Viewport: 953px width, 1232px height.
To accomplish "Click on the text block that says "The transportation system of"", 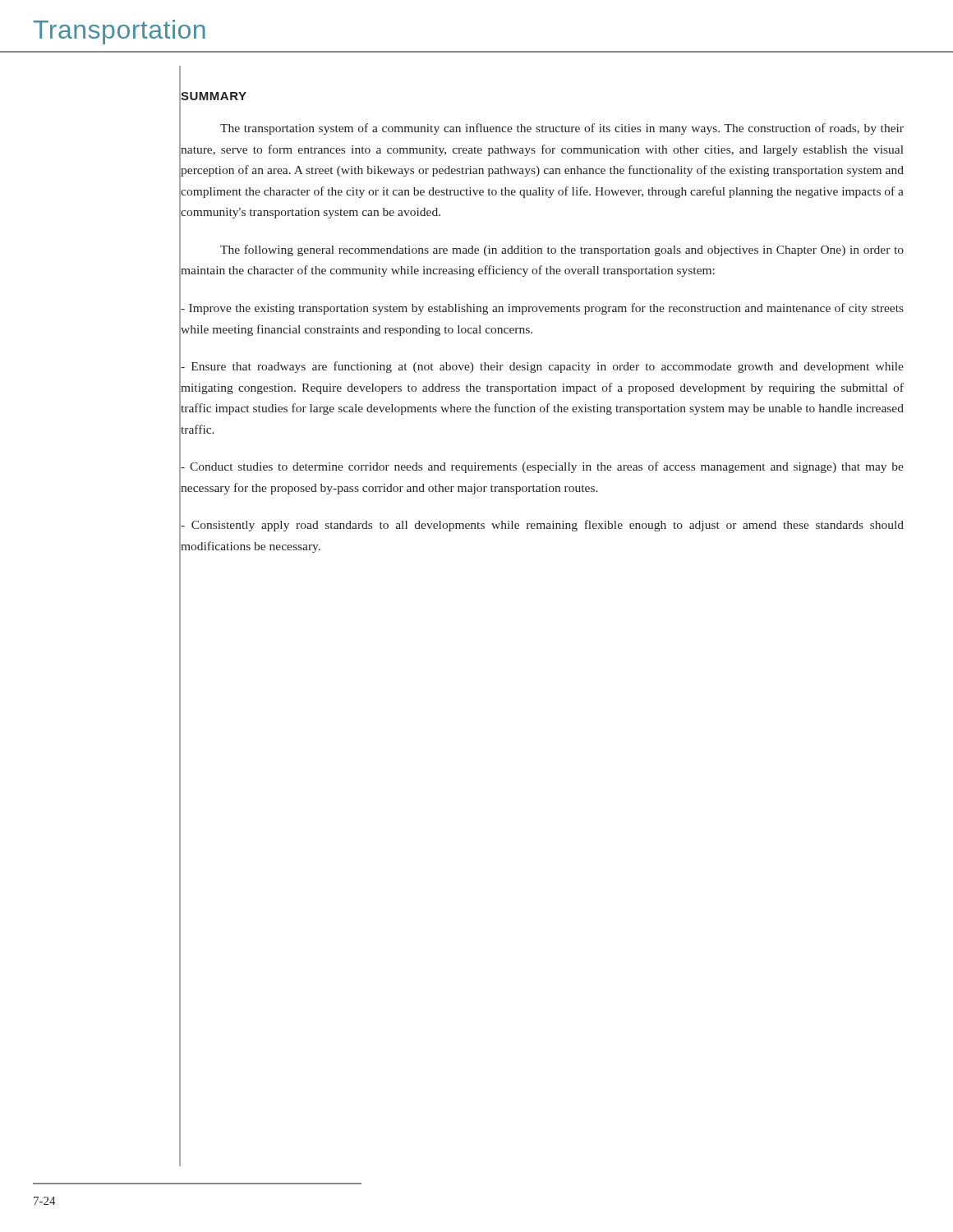I will click(542, 170).
